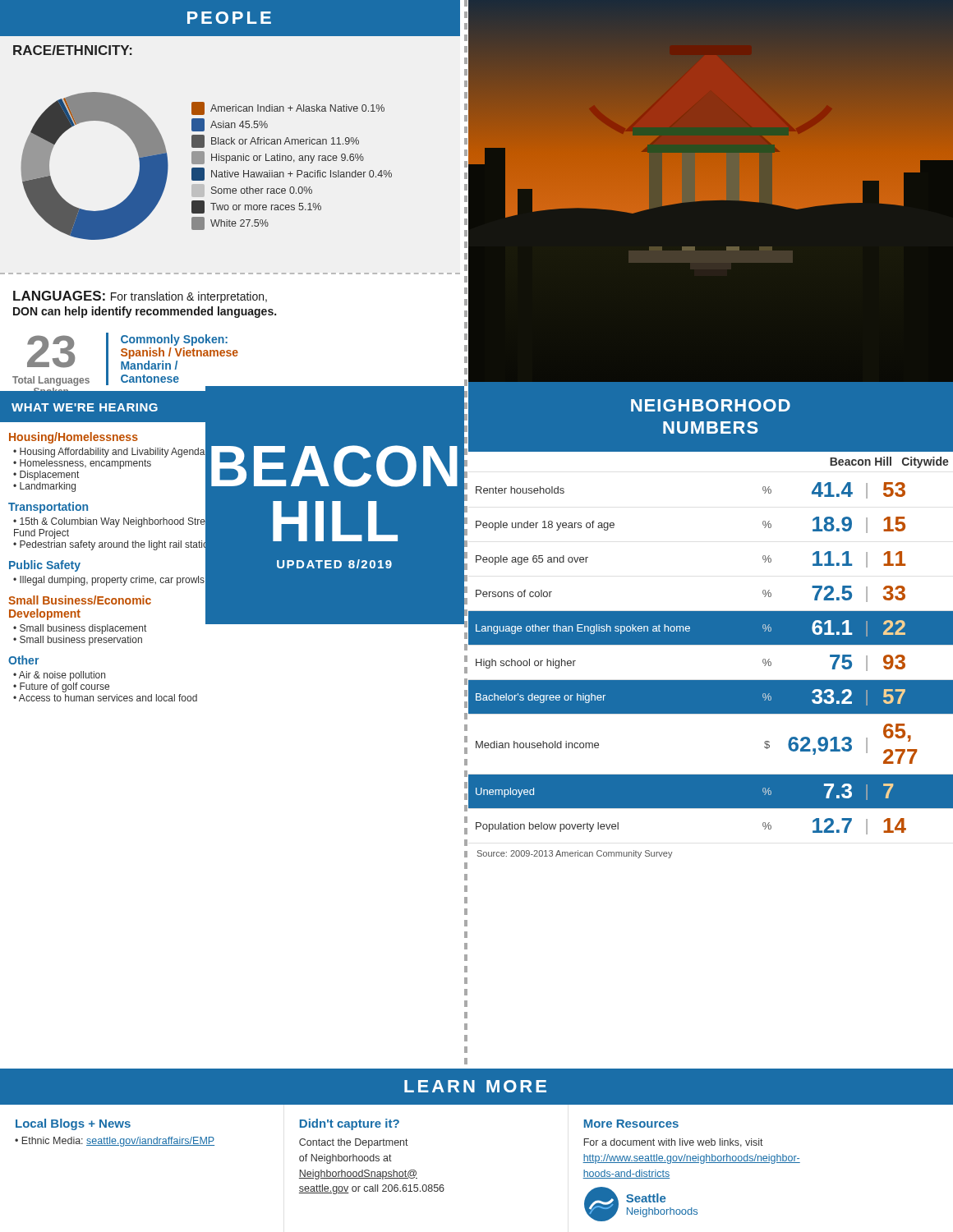Point to the block beginning "Contact the Departmentof Neighborhoods atNeighborhoodSnapshot@seattle.gov or"
Image resolution: width=953 pixels, height=1232 pixels.
372,1166
